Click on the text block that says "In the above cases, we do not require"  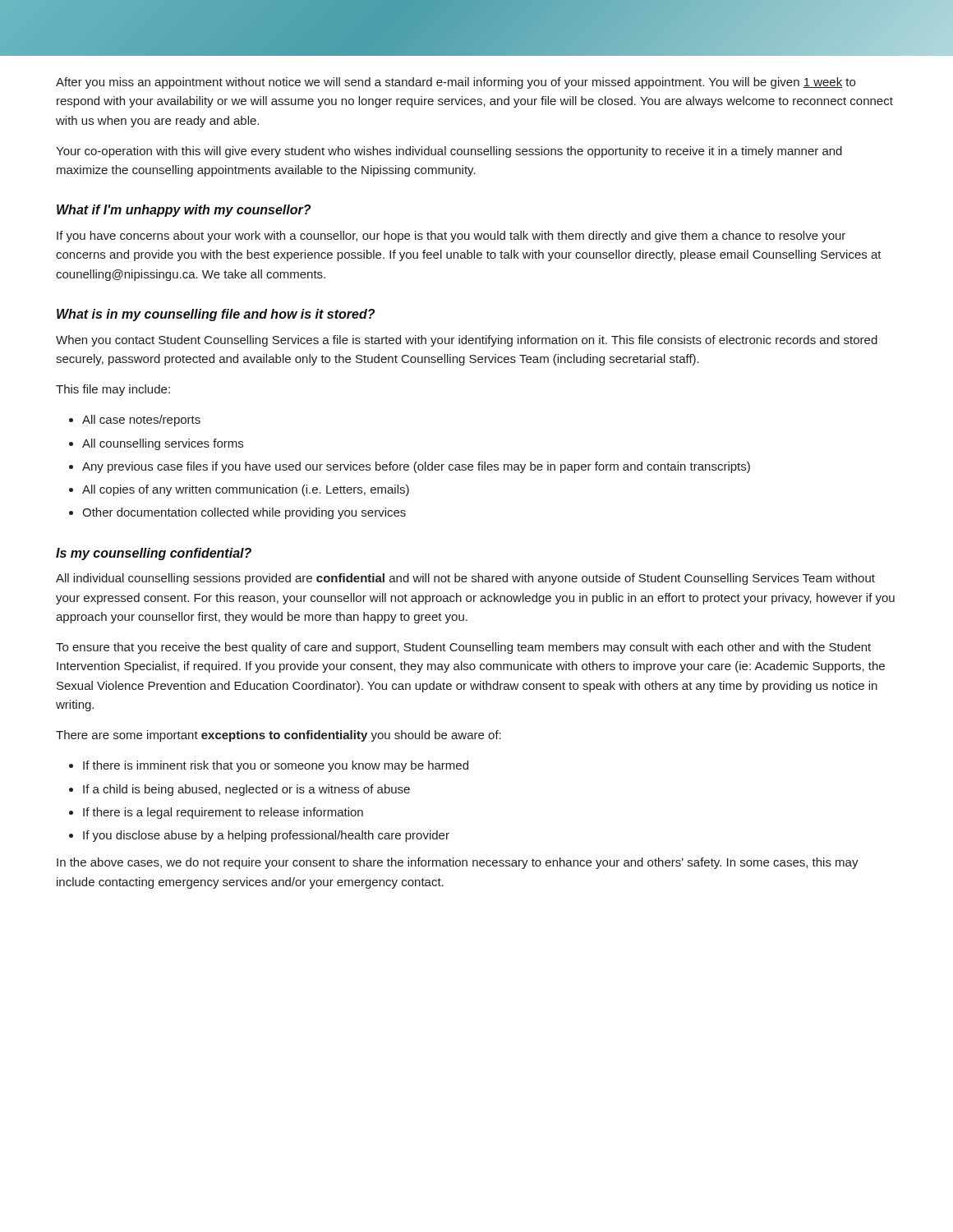click(x=476, y=872)
